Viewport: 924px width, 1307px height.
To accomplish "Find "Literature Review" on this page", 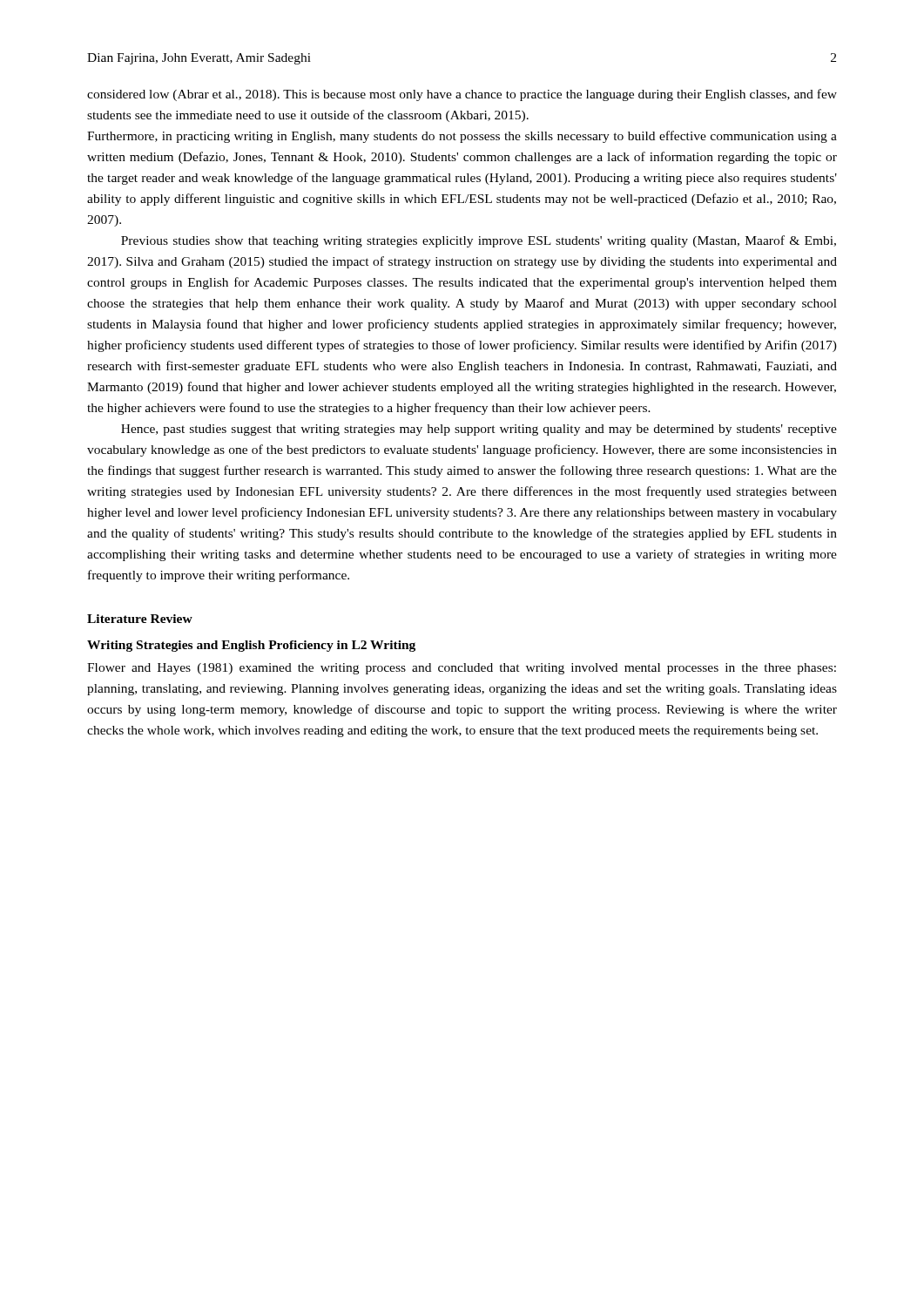I will click(x=140, y=619).
